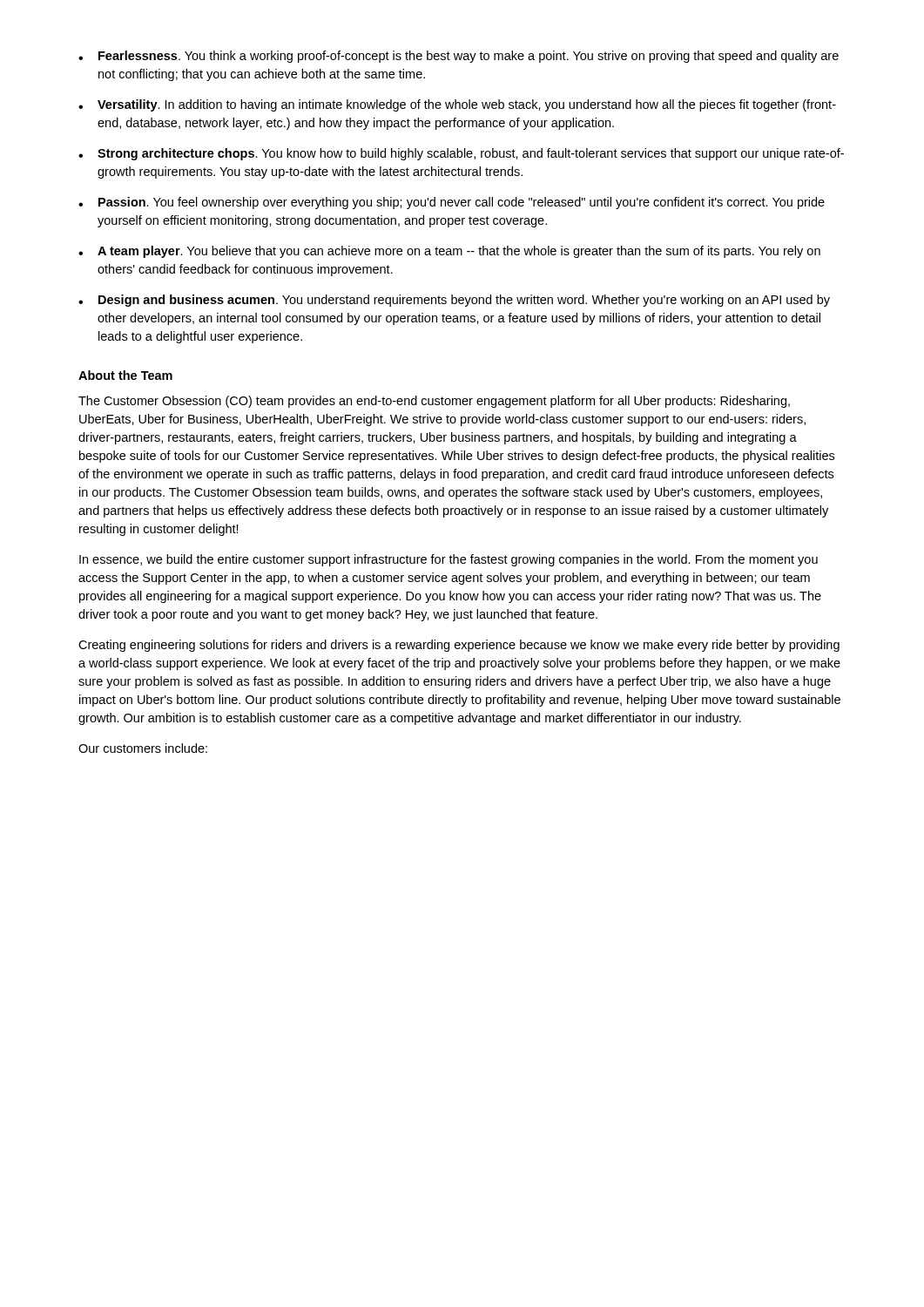
Task: Where is the passage that starts "• Strong architecture chops. You know how to"?
Action: click(462, 163)
